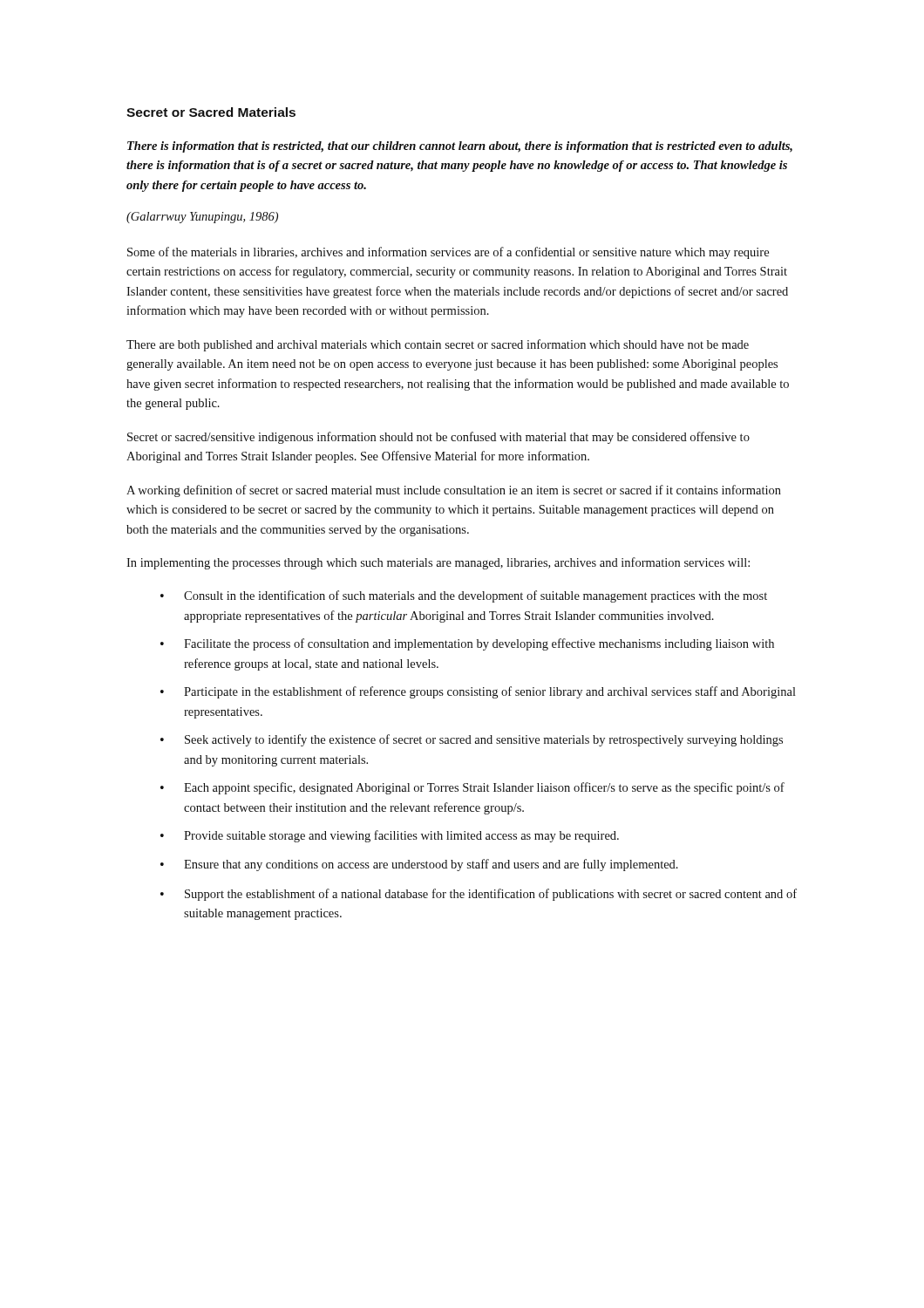924x1308 pixels.
Task: Point to the block beginning "• Ensure that any conditions on access"
Action: pyautogui.click(x=479, y=865)
